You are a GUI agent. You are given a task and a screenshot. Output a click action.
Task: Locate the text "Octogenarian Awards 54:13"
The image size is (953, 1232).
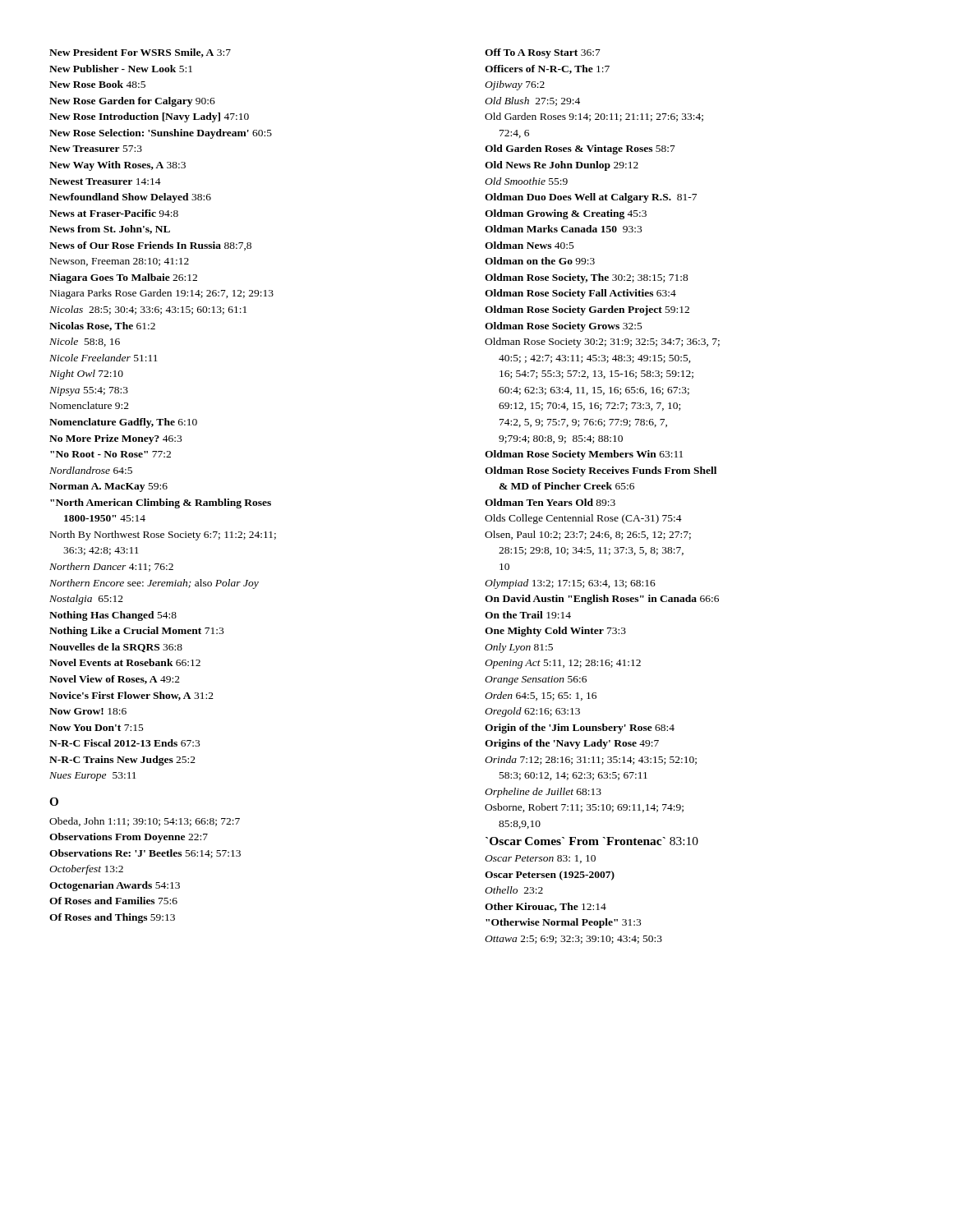115,885
